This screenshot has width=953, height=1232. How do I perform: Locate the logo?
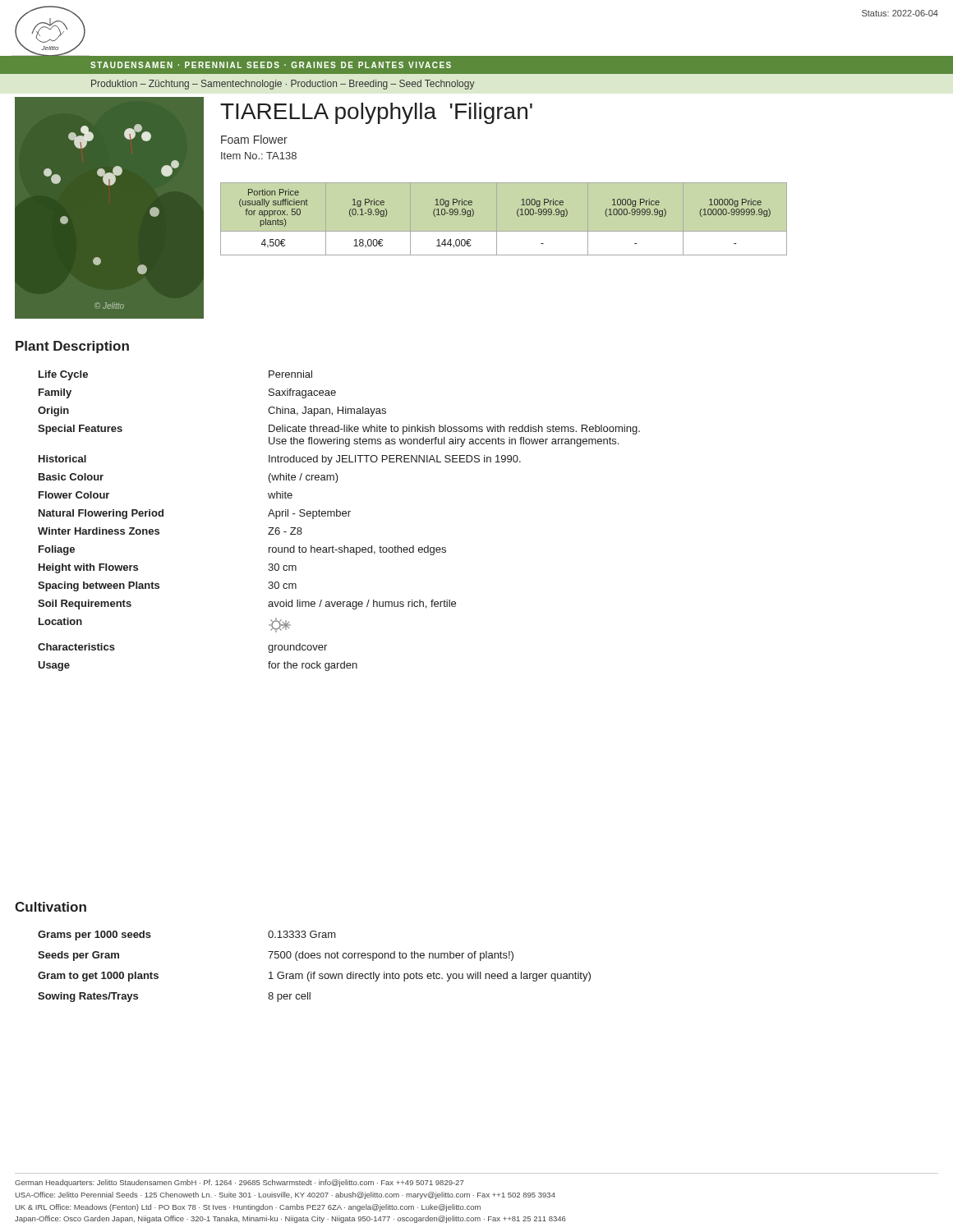pyautogui.click(x=51, y=32)
